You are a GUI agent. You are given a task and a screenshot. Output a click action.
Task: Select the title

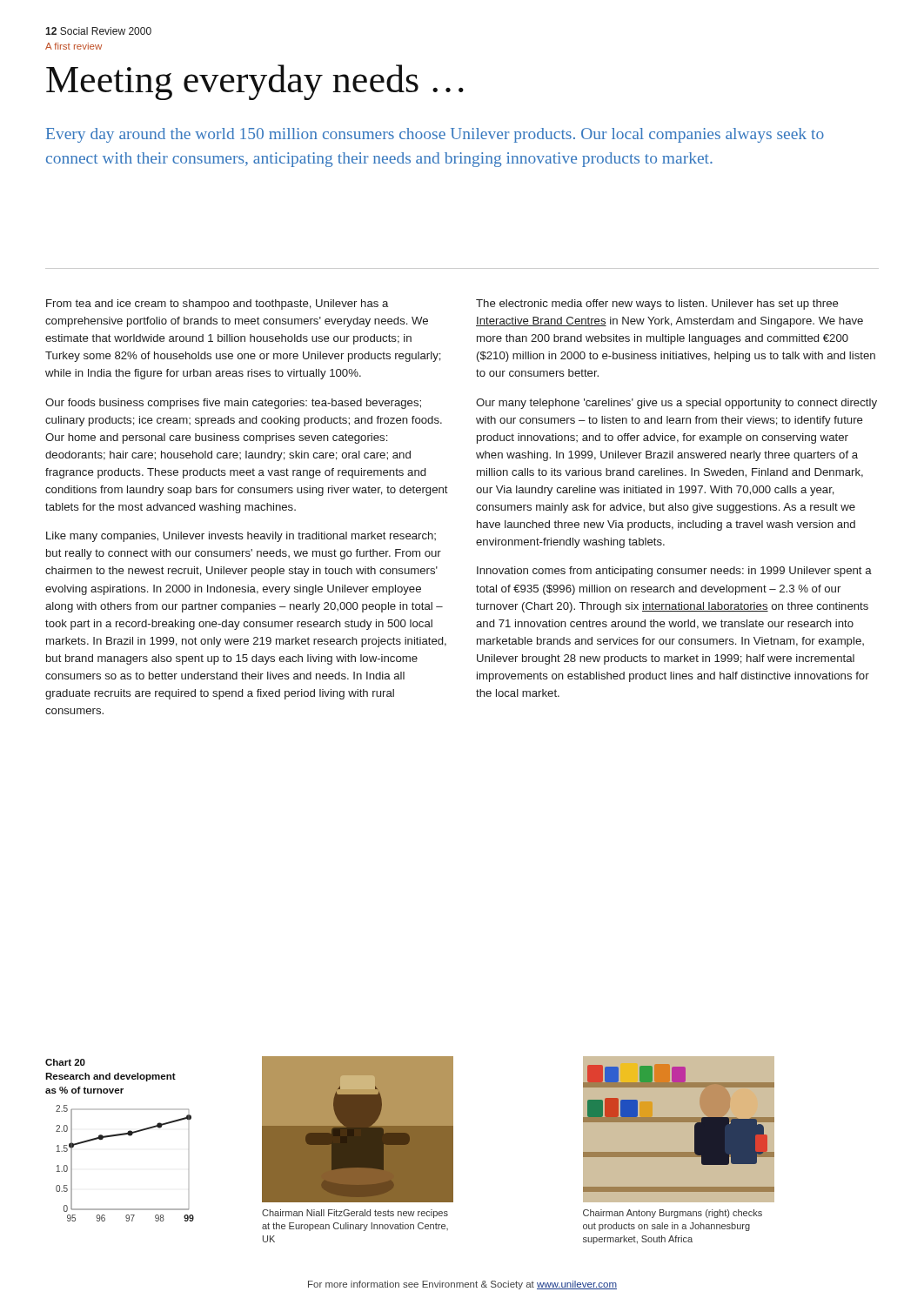point(256,80)
